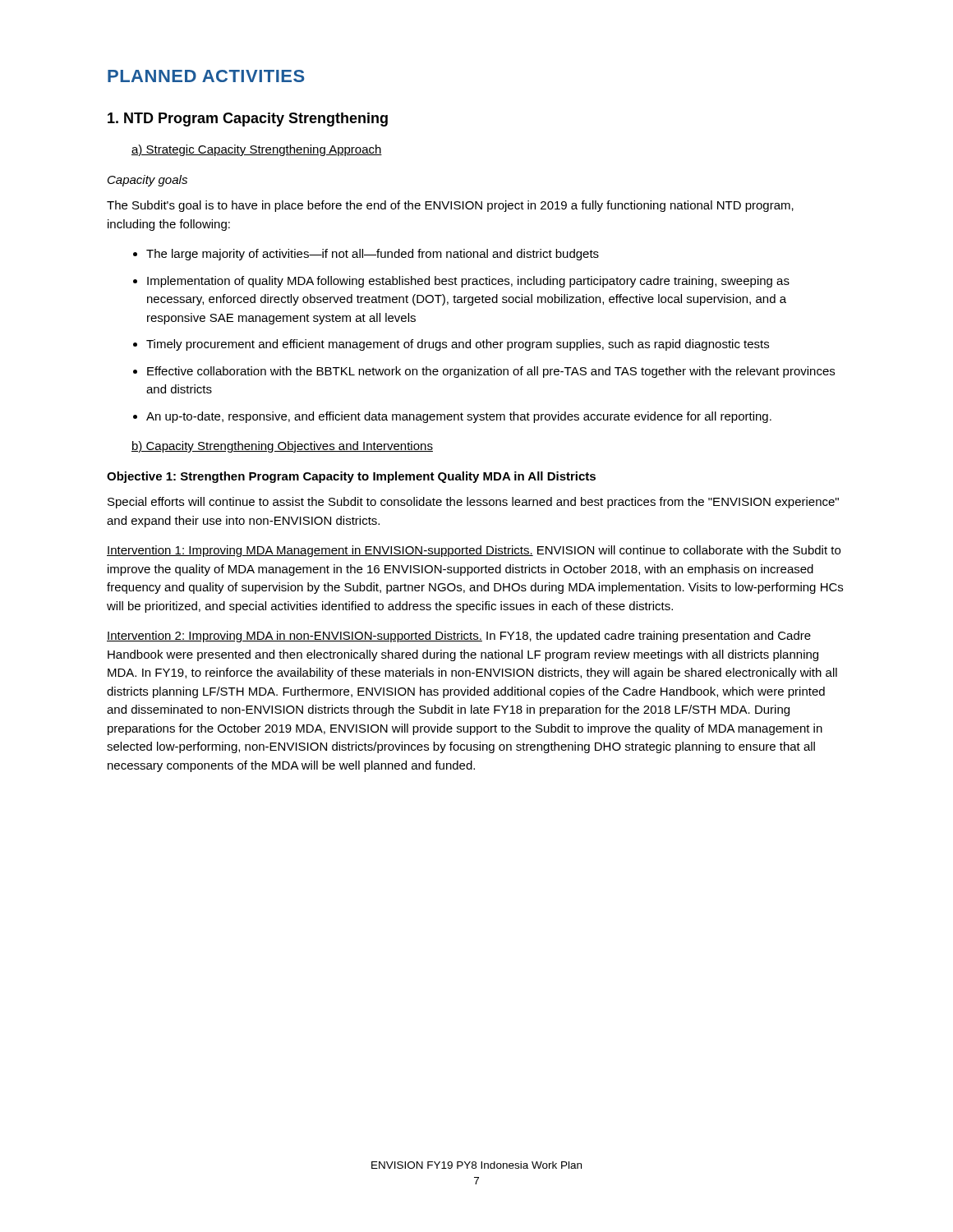Select the title that reads "PLANNED ACTIVITIES"

click(206, 76)
